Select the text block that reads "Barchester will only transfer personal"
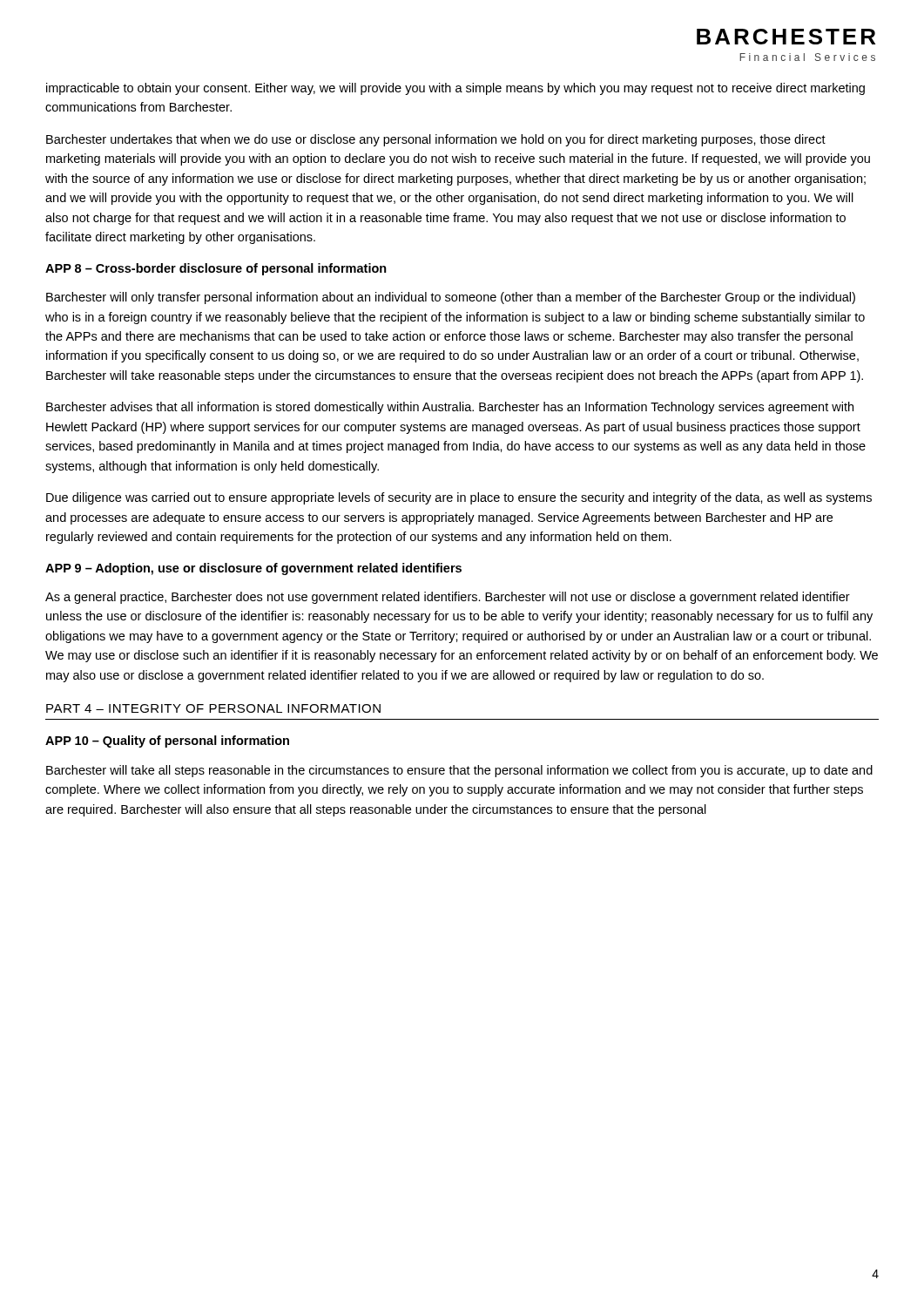The height and width of the screenshot is (1307, 924). (x=455, y=336)
